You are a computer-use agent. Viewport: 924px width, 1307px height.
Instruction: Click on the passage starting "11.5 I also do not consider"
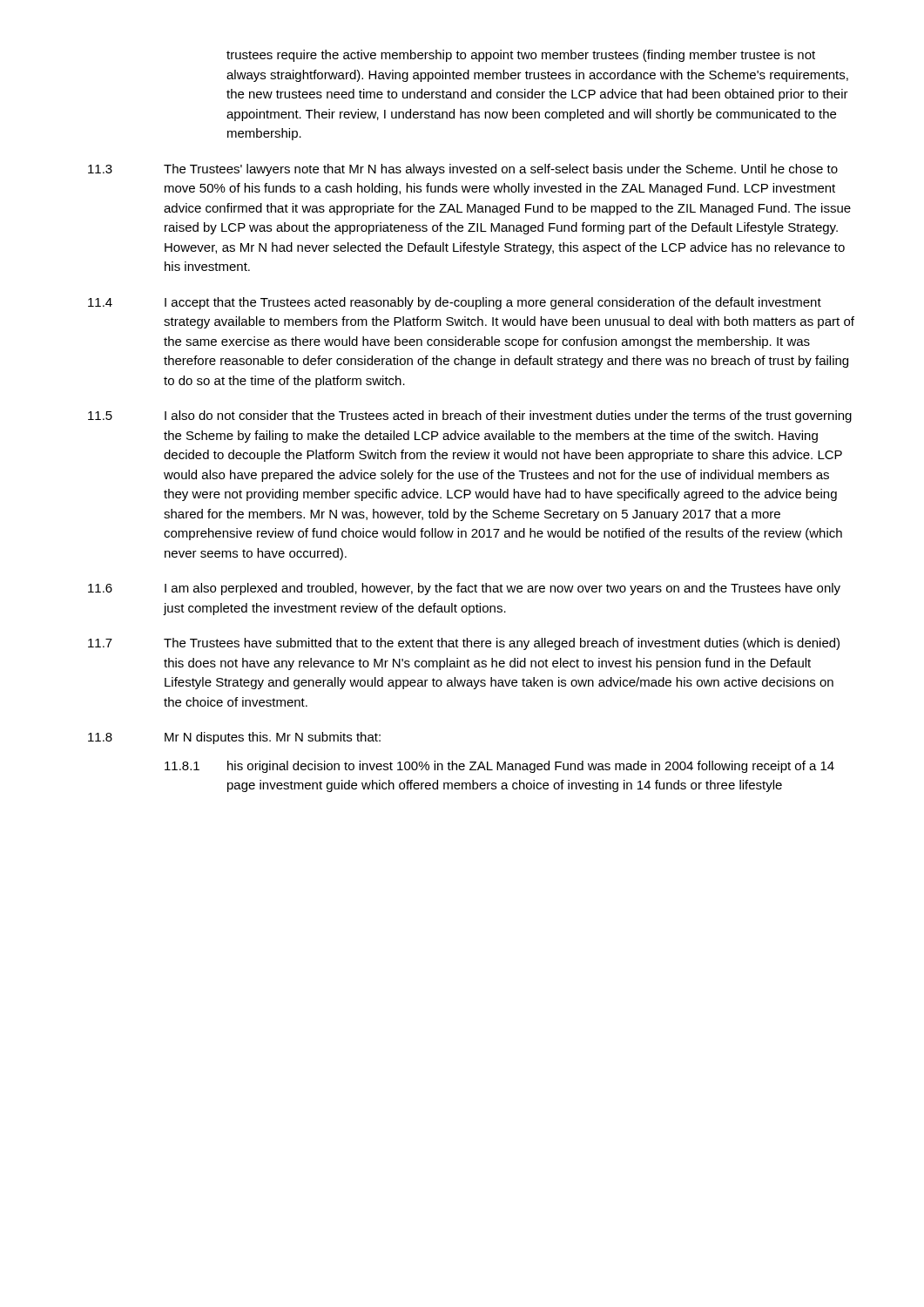click(471, 485)
